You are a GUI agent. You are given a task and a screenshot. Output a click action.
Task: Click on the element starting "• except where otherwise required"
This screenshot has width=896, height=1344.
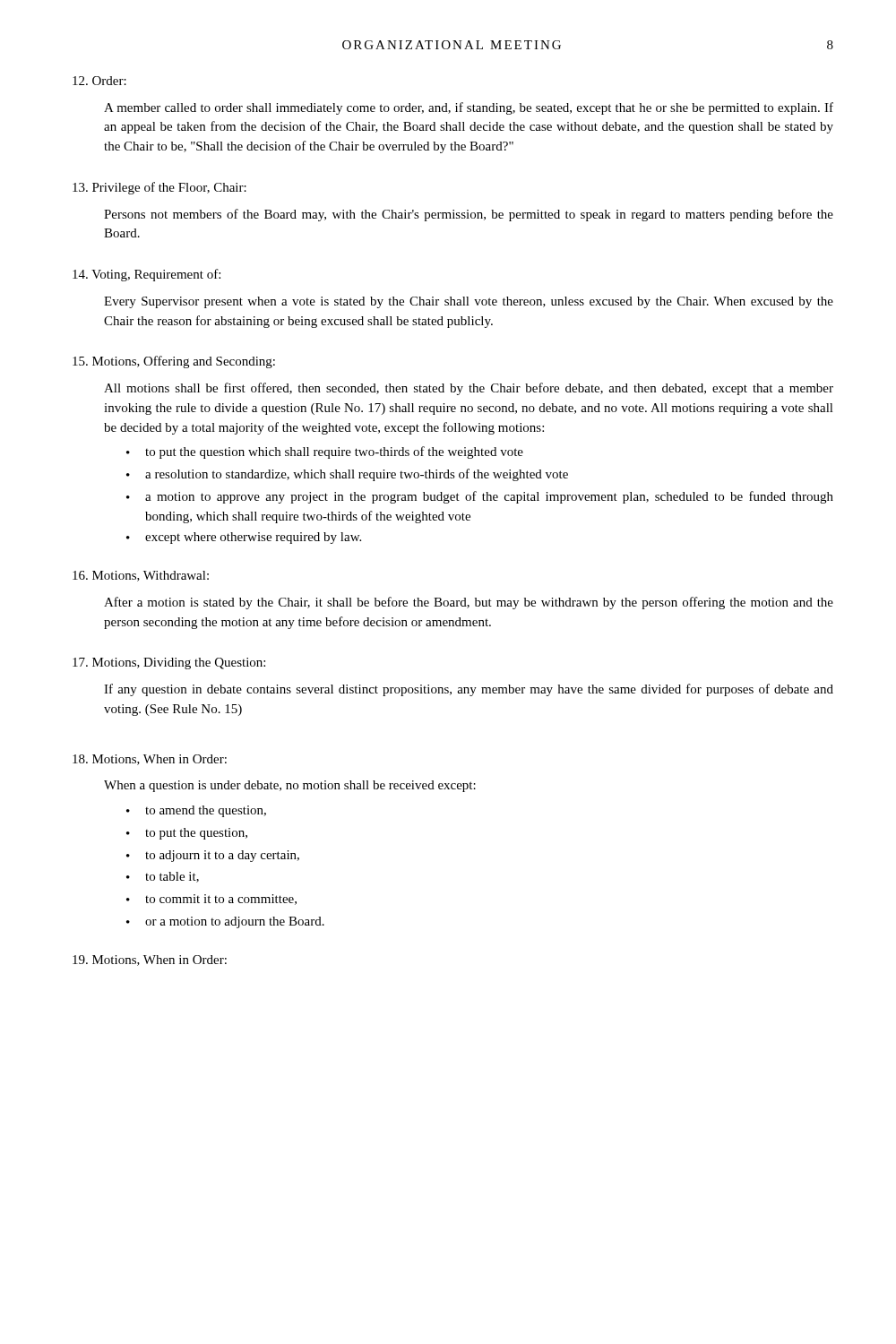244,538
